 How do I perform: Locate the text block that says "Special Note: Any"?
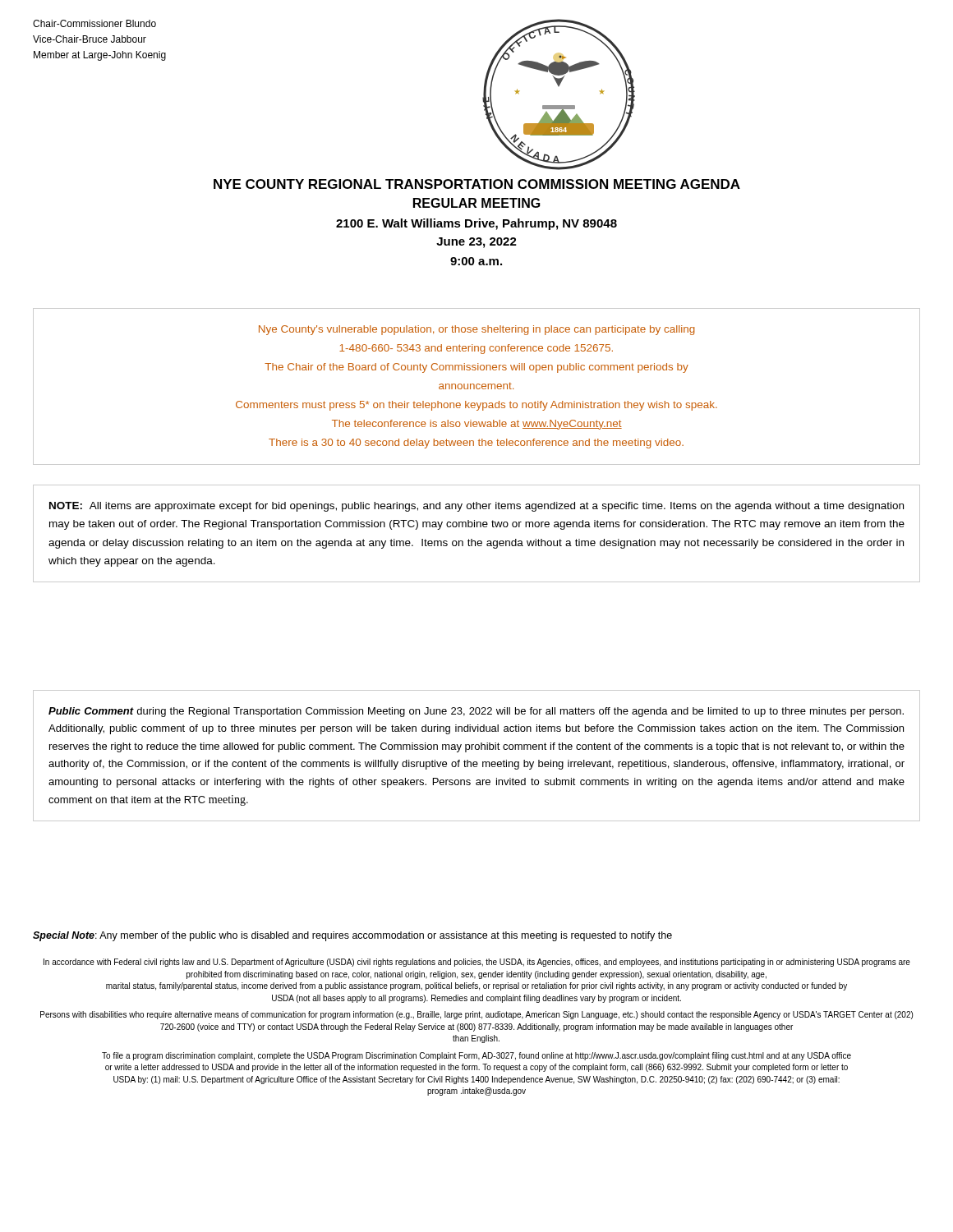click(353, 936)
